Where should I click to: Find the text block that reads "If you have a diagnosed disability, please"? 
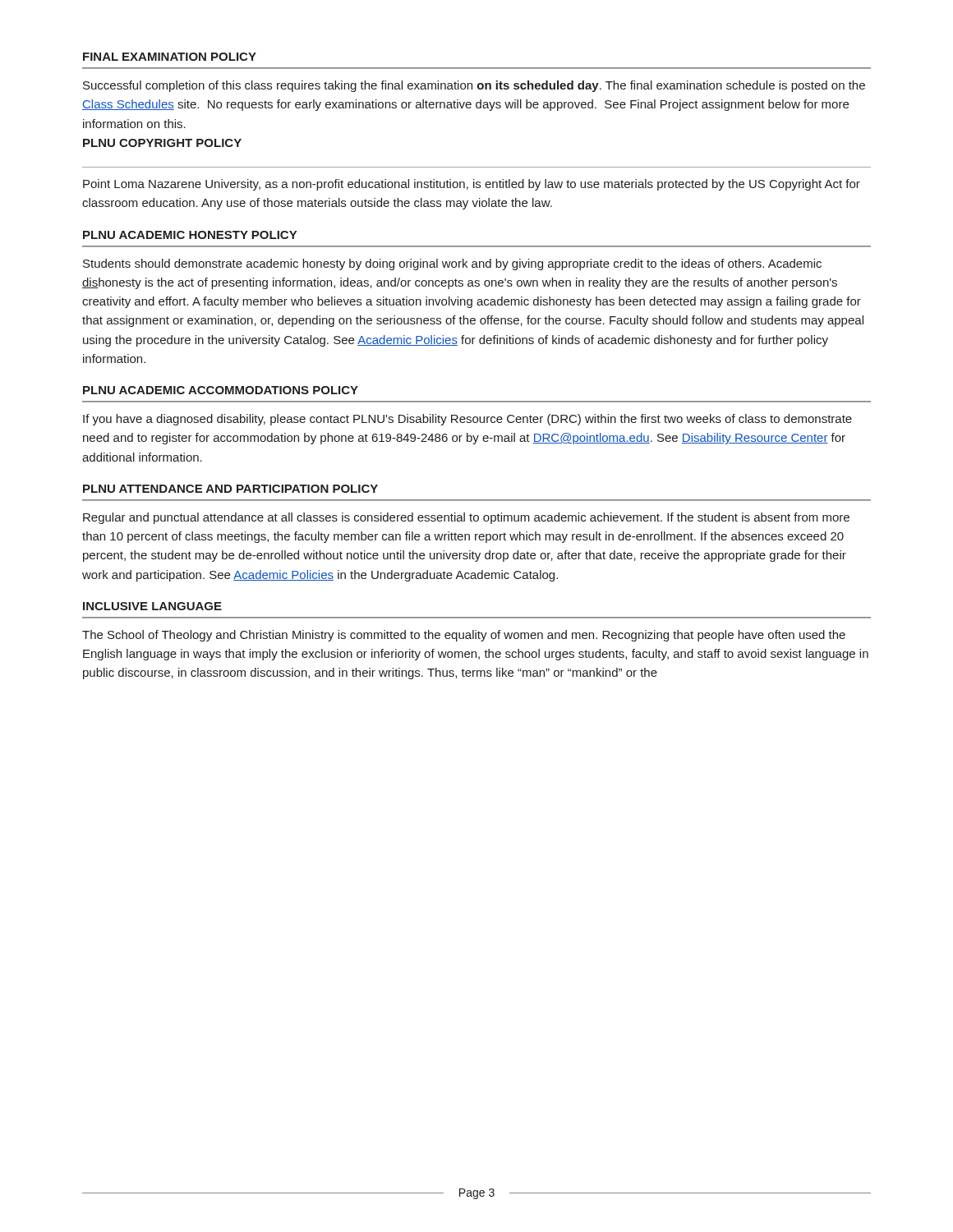tap(467, 438)
